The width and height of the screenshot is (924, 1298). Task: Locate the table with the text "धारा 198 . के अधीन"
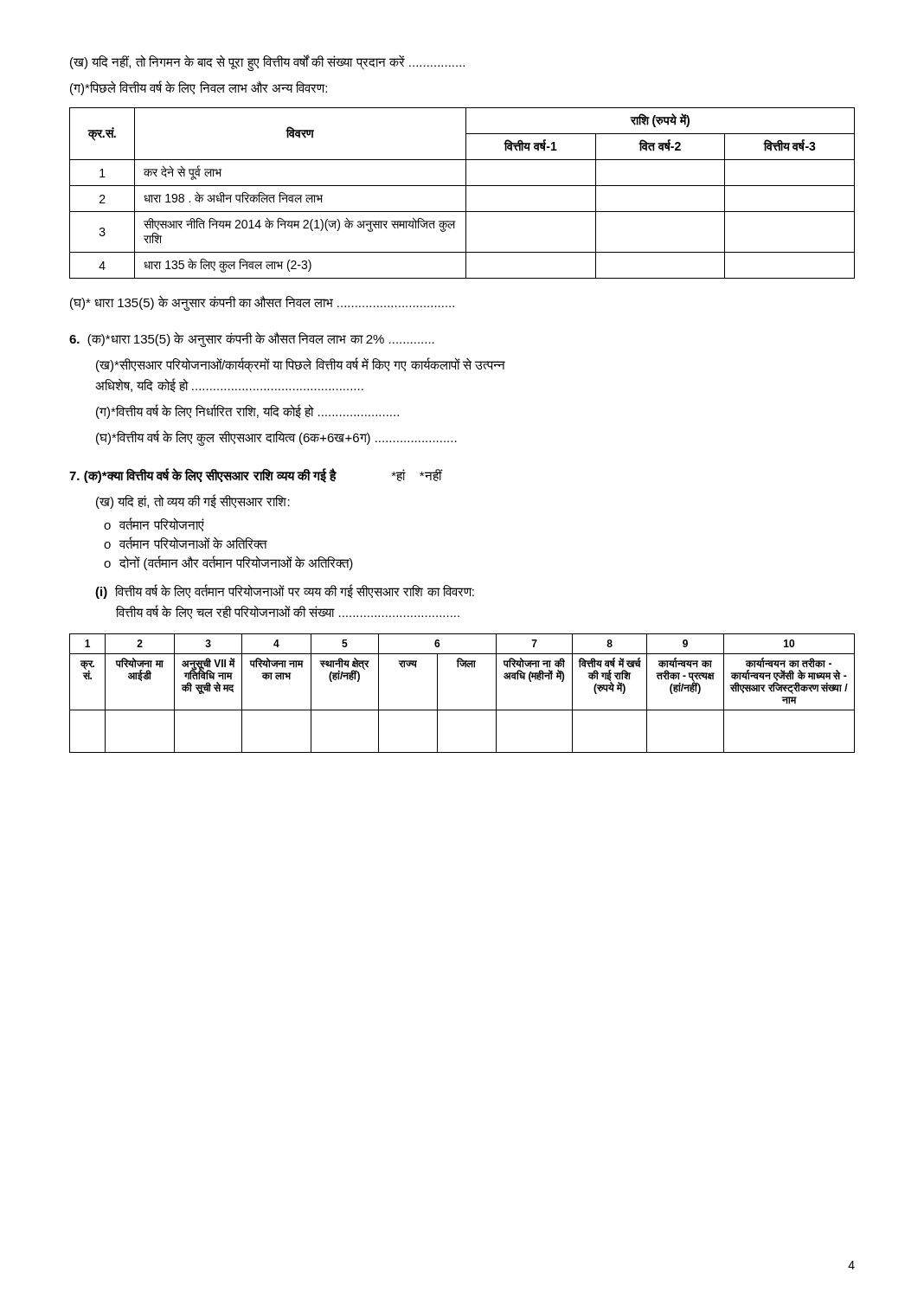(x=462, y=193)
